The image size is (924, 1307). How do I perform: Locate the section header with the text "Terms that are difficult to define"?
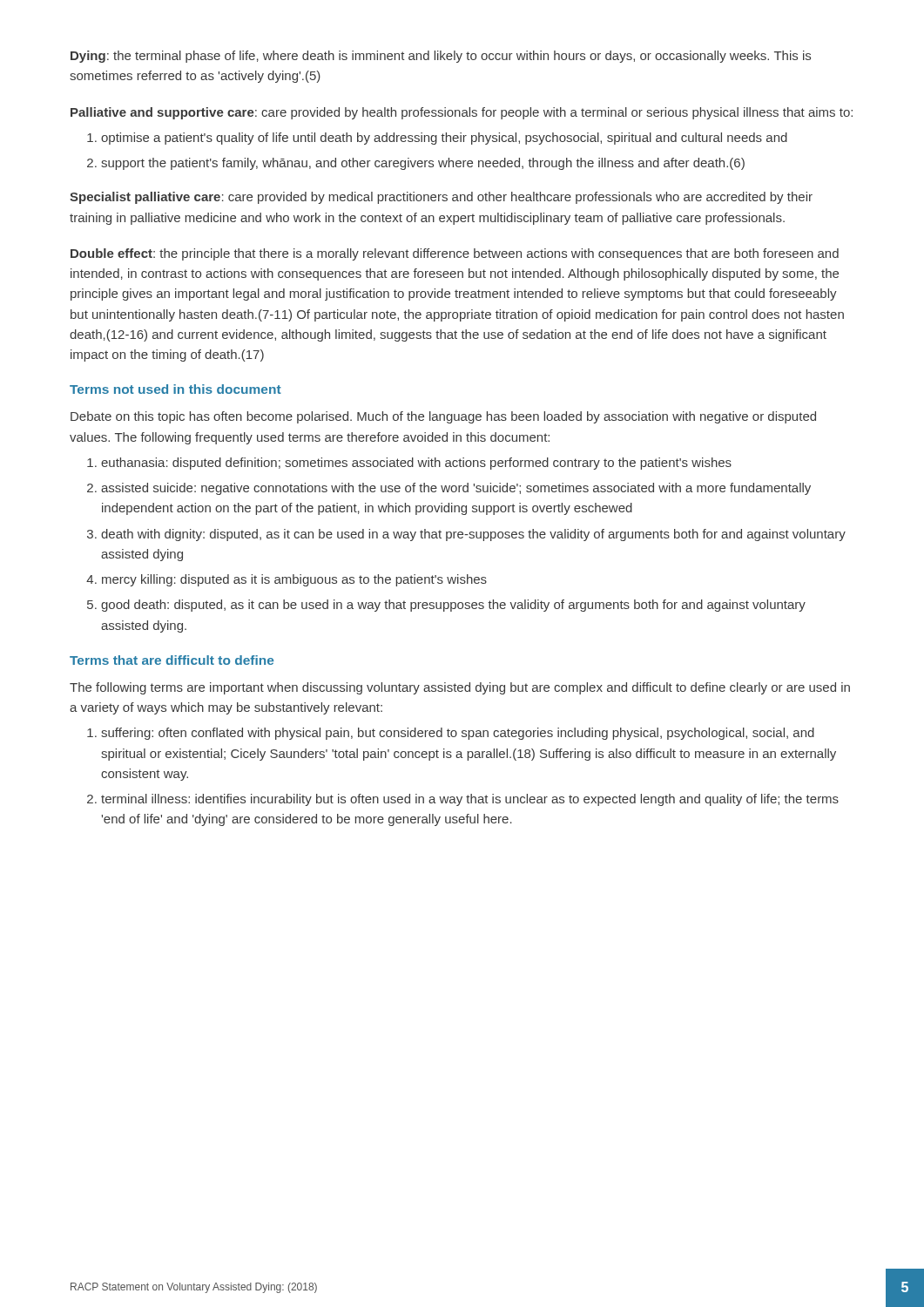172,660
